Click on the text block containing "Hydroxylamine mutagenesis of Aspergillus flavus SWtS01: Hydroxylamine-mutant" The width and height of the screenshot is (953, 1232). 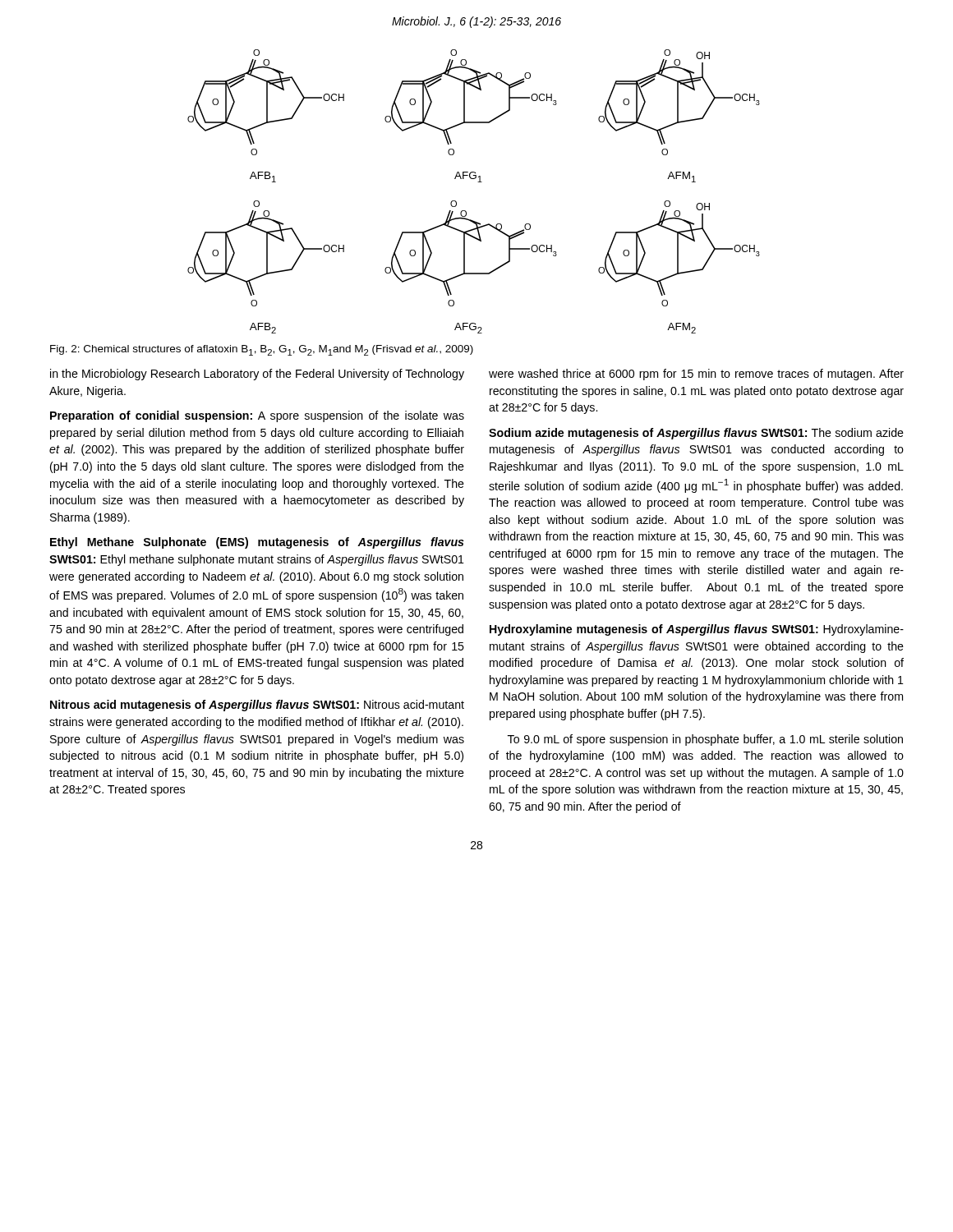(696, 672)
